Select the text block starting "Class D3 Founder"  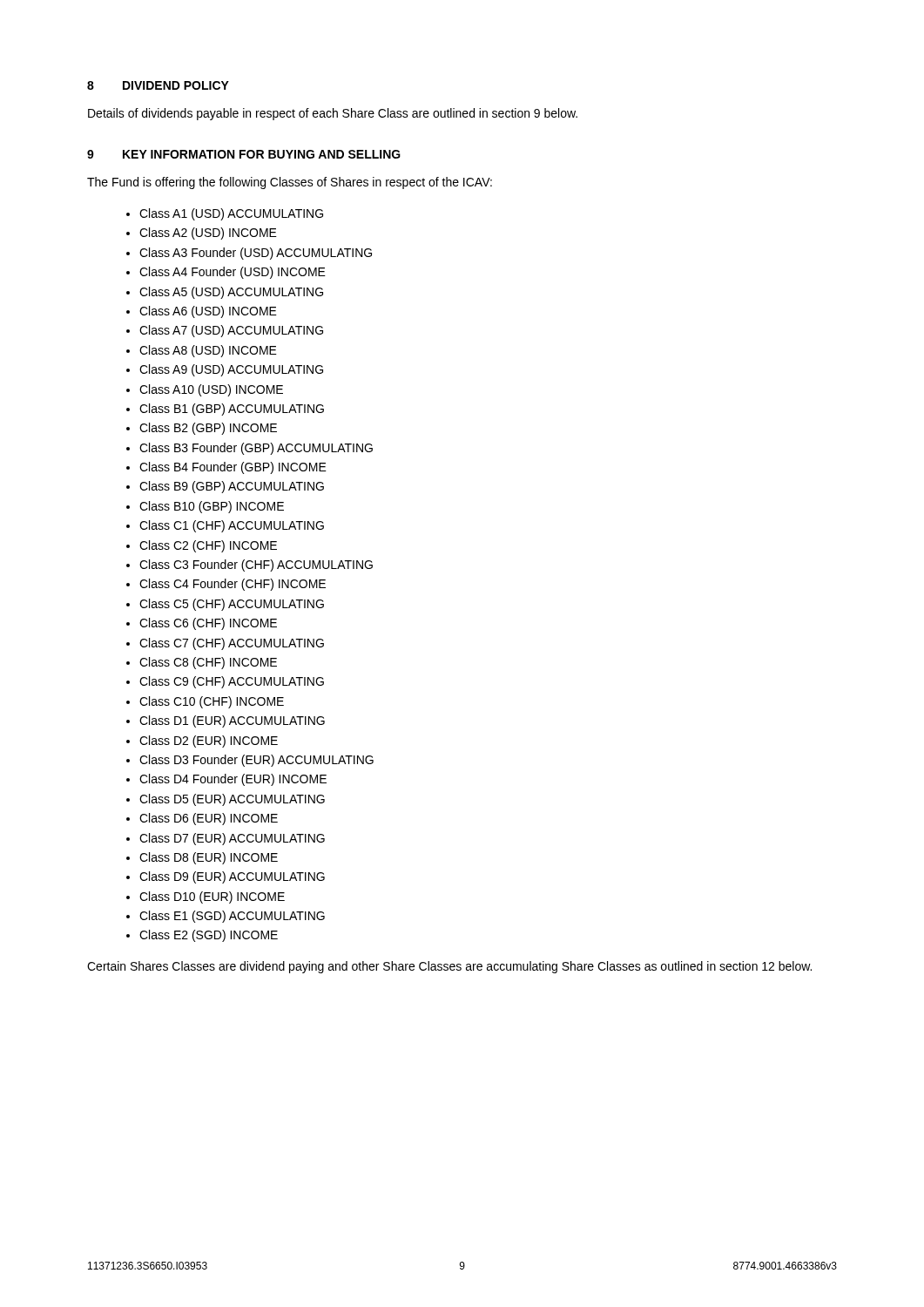coord(257,760)
